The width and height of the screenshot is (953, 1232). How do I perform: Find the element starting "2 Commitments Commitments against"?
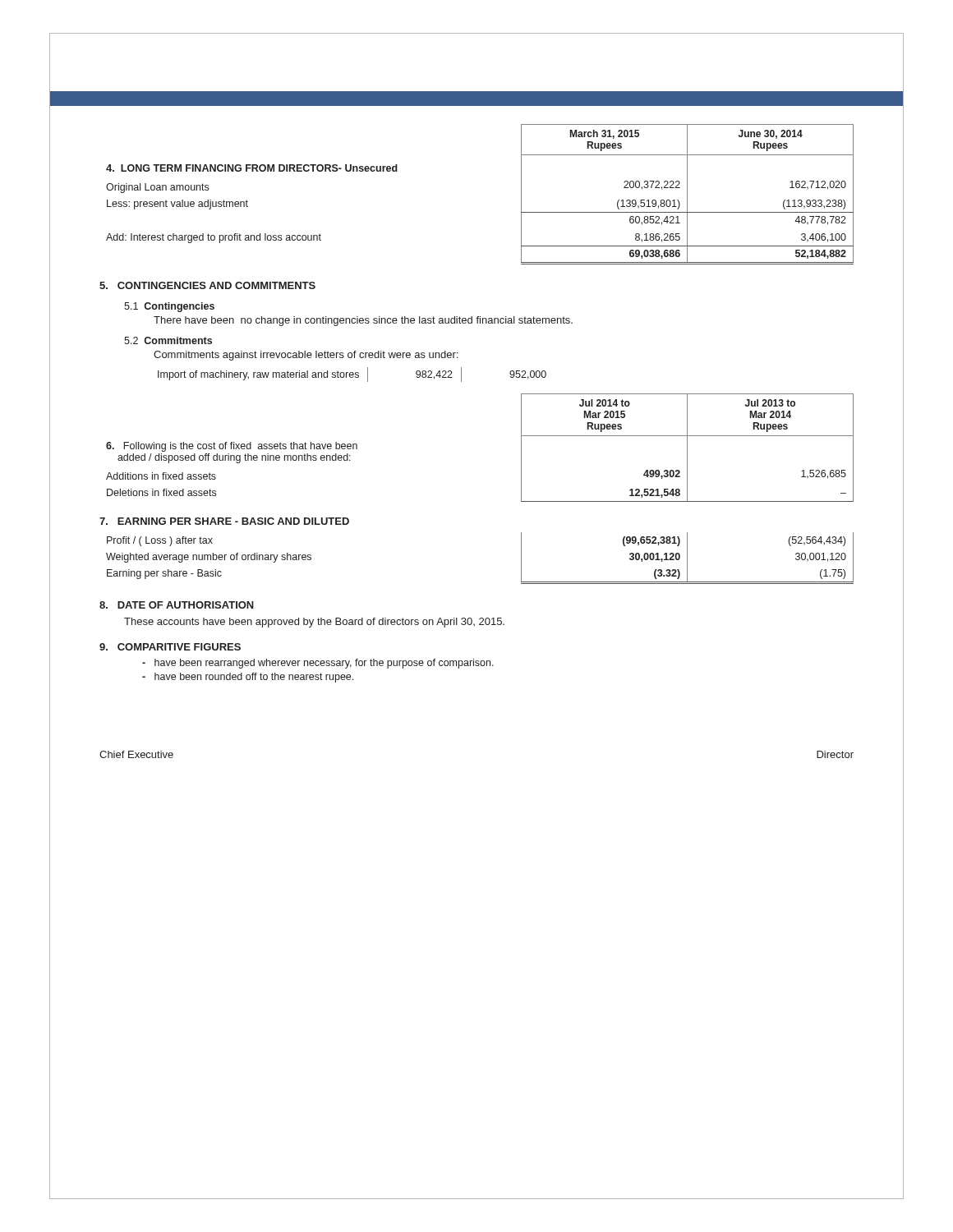[x=291, y=347]
